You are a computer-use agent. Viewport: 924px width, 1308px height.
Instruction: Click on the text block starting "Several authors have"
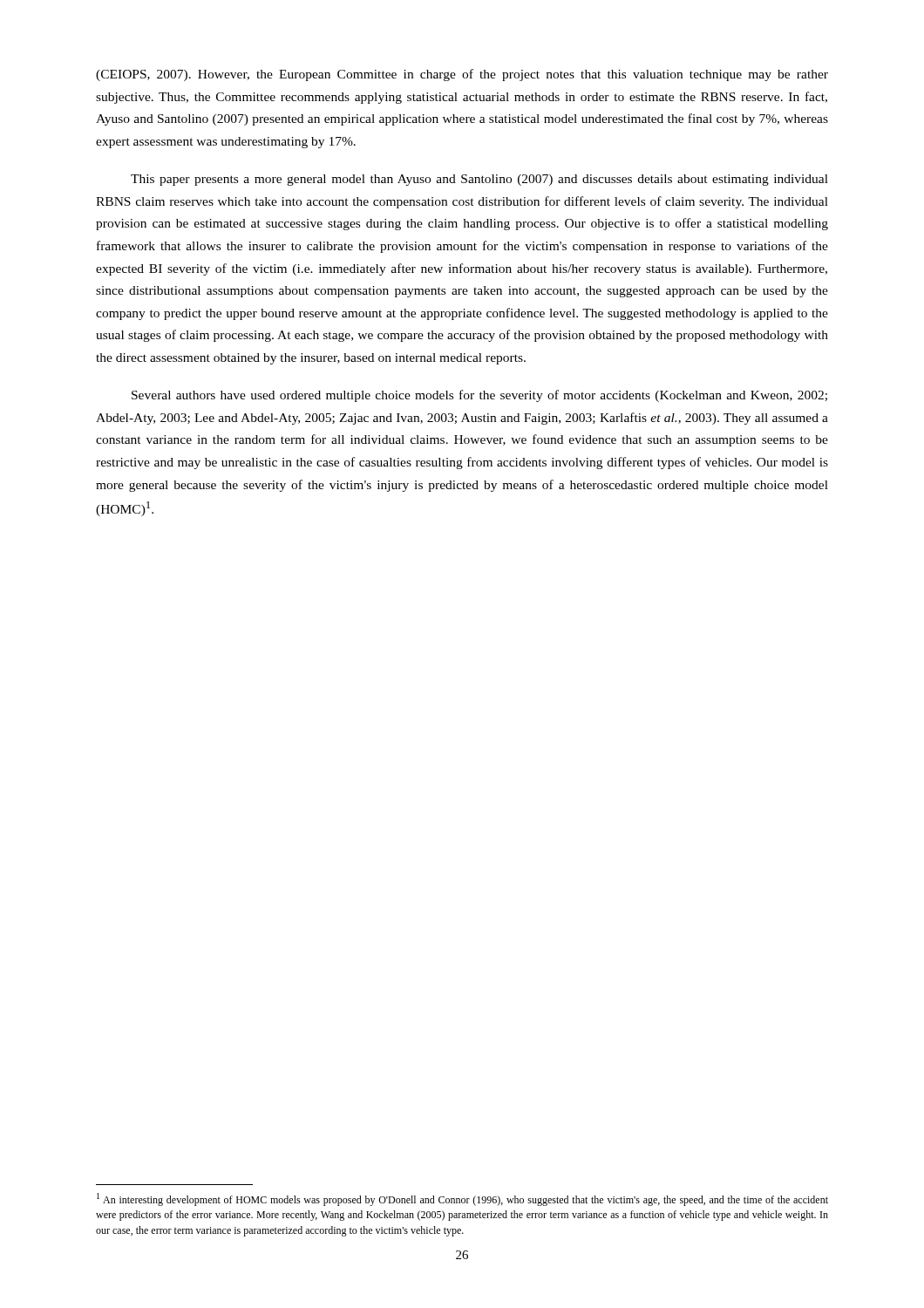click(x=462, y=452)
